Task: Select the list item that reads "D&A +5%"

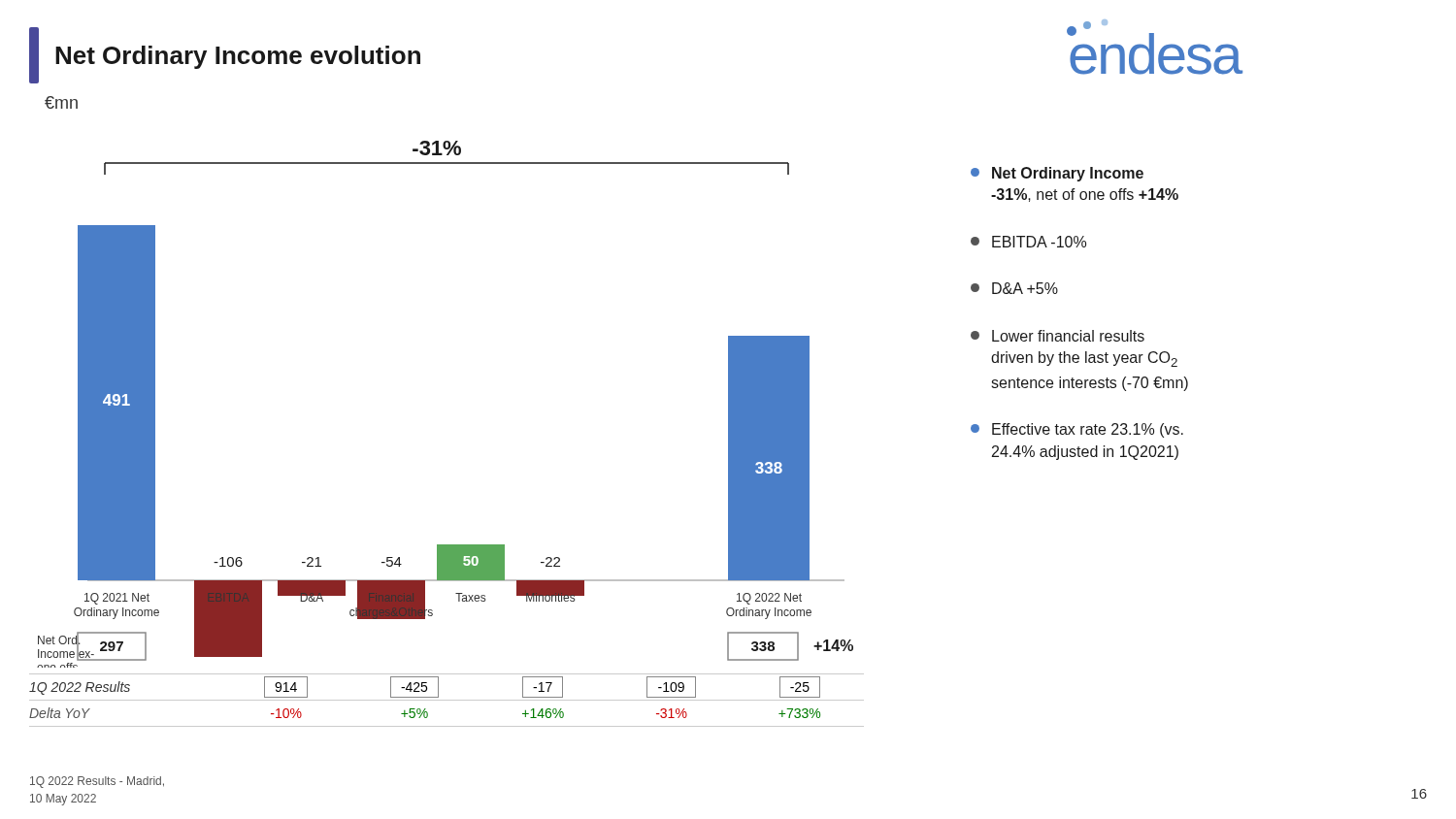Action: [x=1014, y=290]
